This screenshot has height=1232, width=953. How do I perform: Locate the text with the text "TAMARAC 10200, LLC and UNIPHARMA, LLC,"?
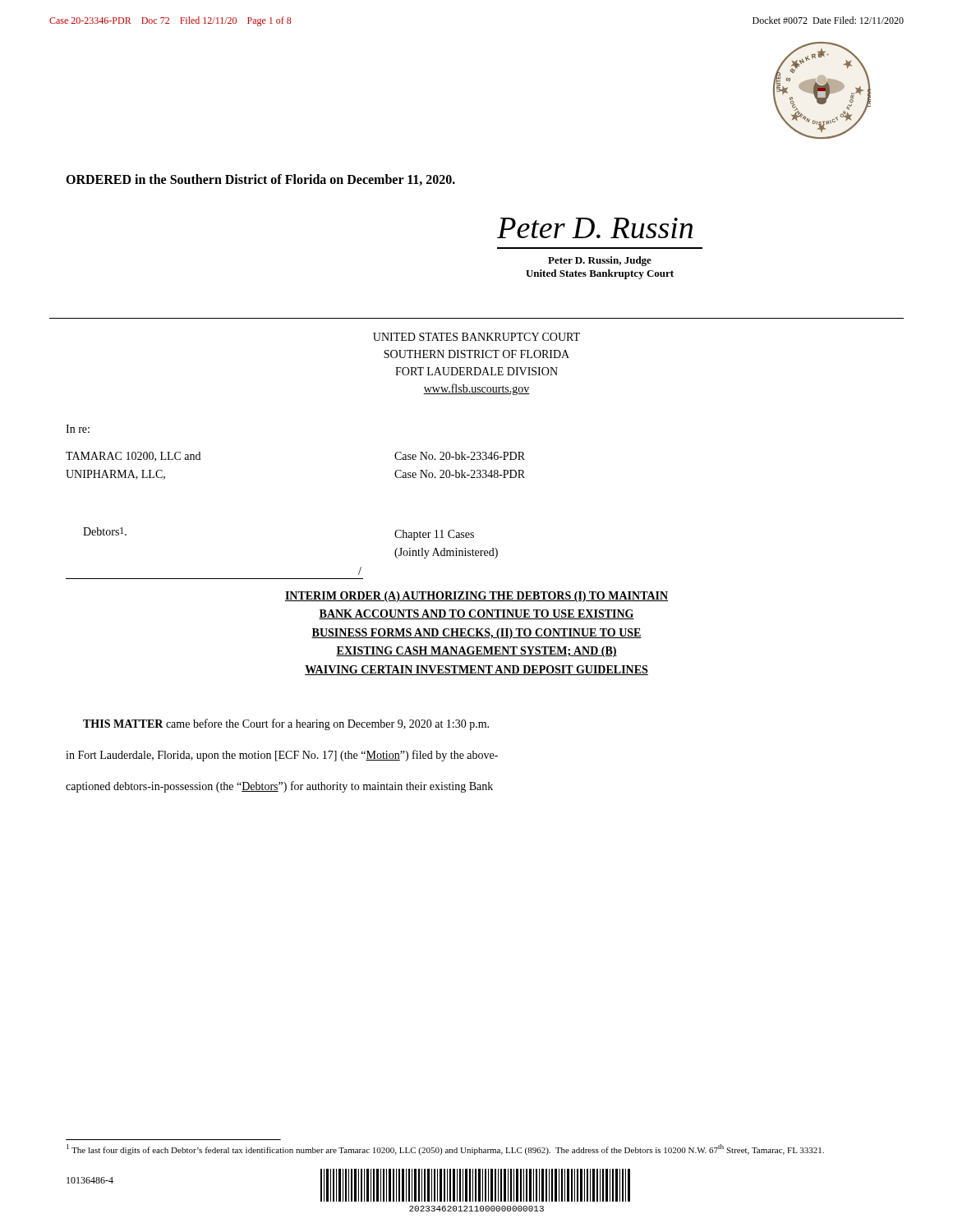pos(133,465)
